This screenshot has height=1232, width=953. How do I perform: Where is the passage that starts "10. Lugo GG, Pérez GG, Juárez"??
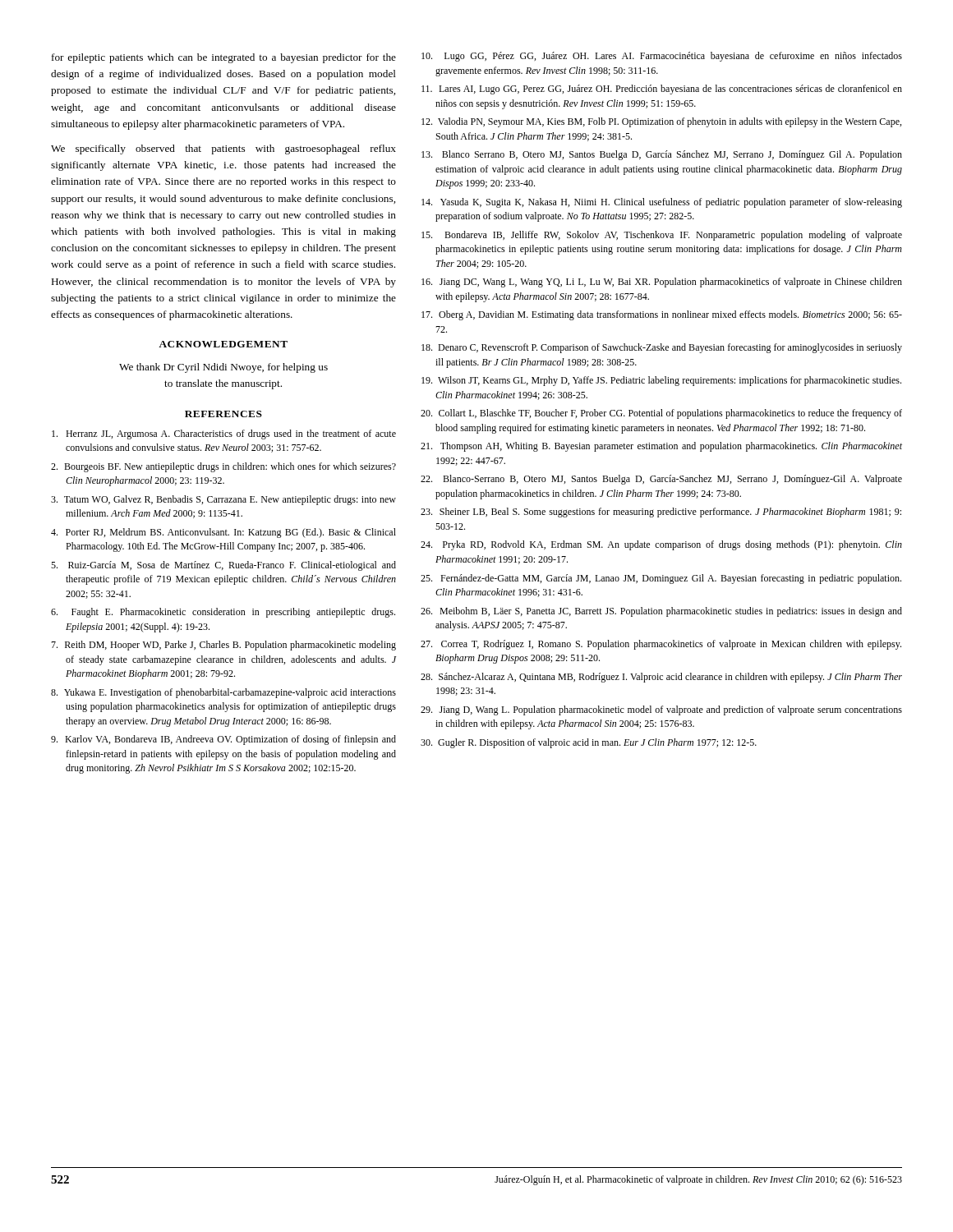point(661,63)
